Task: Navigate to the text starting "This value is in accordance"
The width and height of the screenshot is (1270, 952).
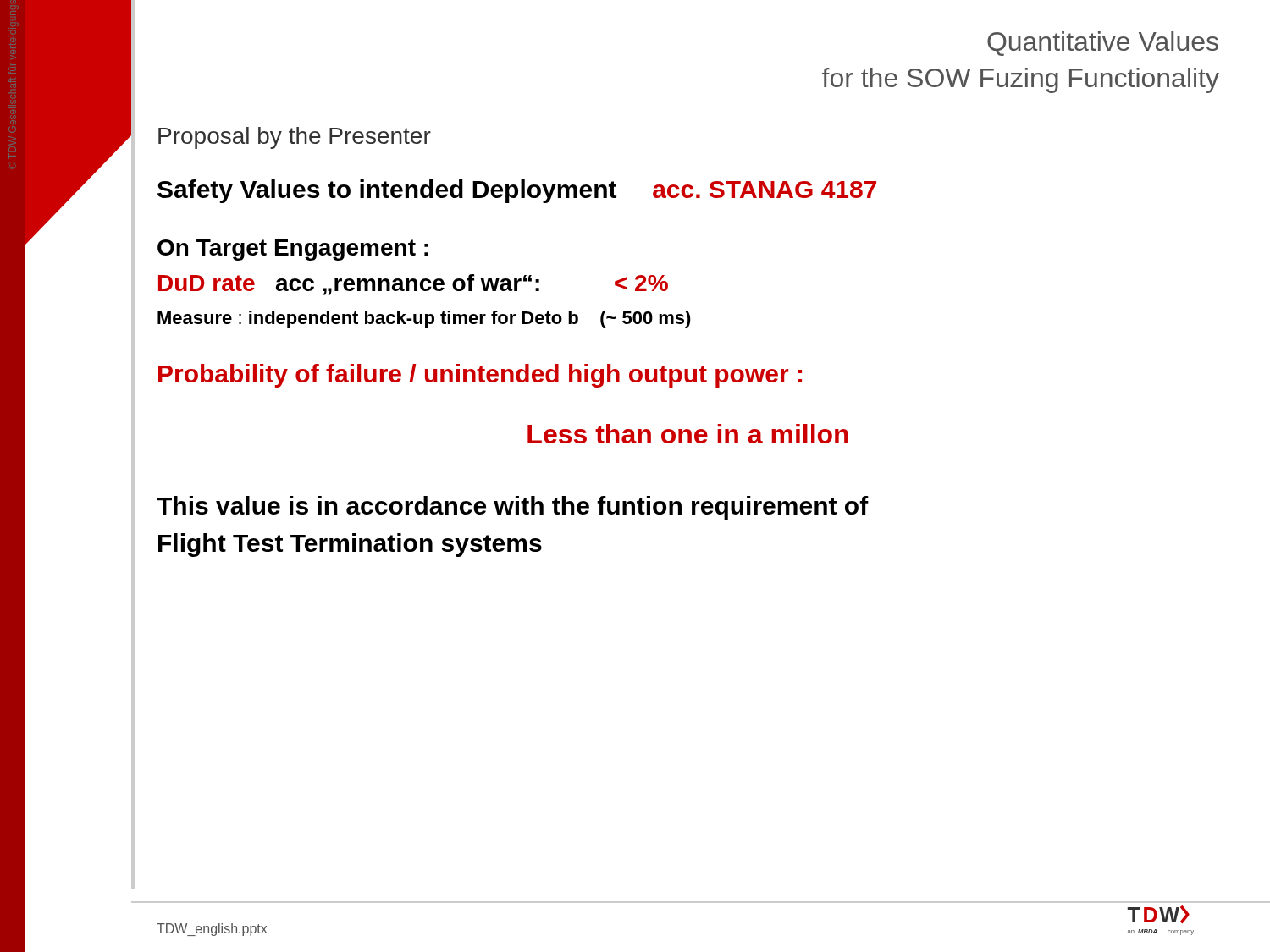Action: pos(512,524)
